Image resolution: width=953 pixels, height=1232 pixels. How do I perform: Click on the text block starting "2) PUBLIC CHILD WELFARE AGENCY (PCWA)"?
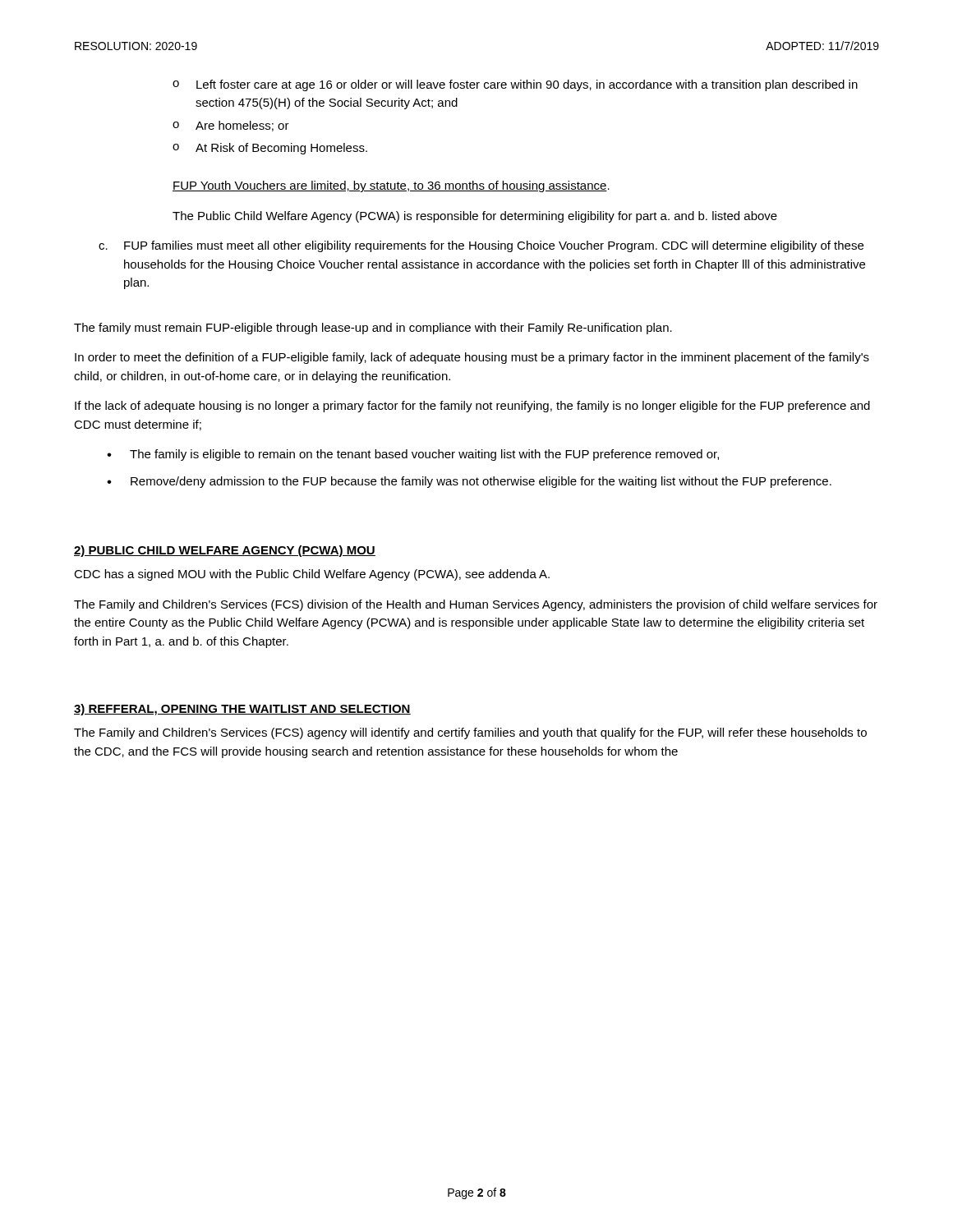(225, 550)
